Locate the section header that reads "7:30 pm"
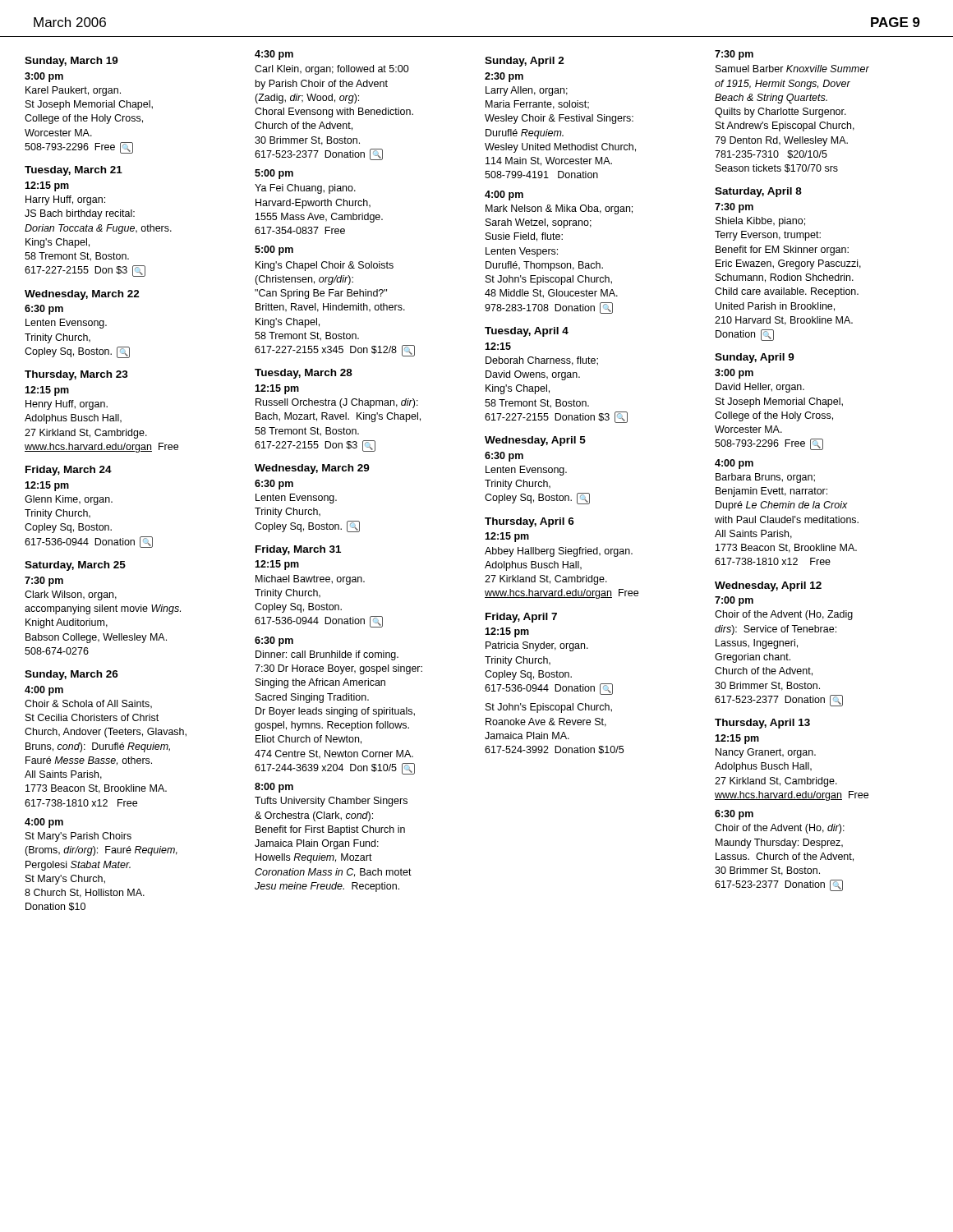This screenshot has height=1232, width=953. 734,54
